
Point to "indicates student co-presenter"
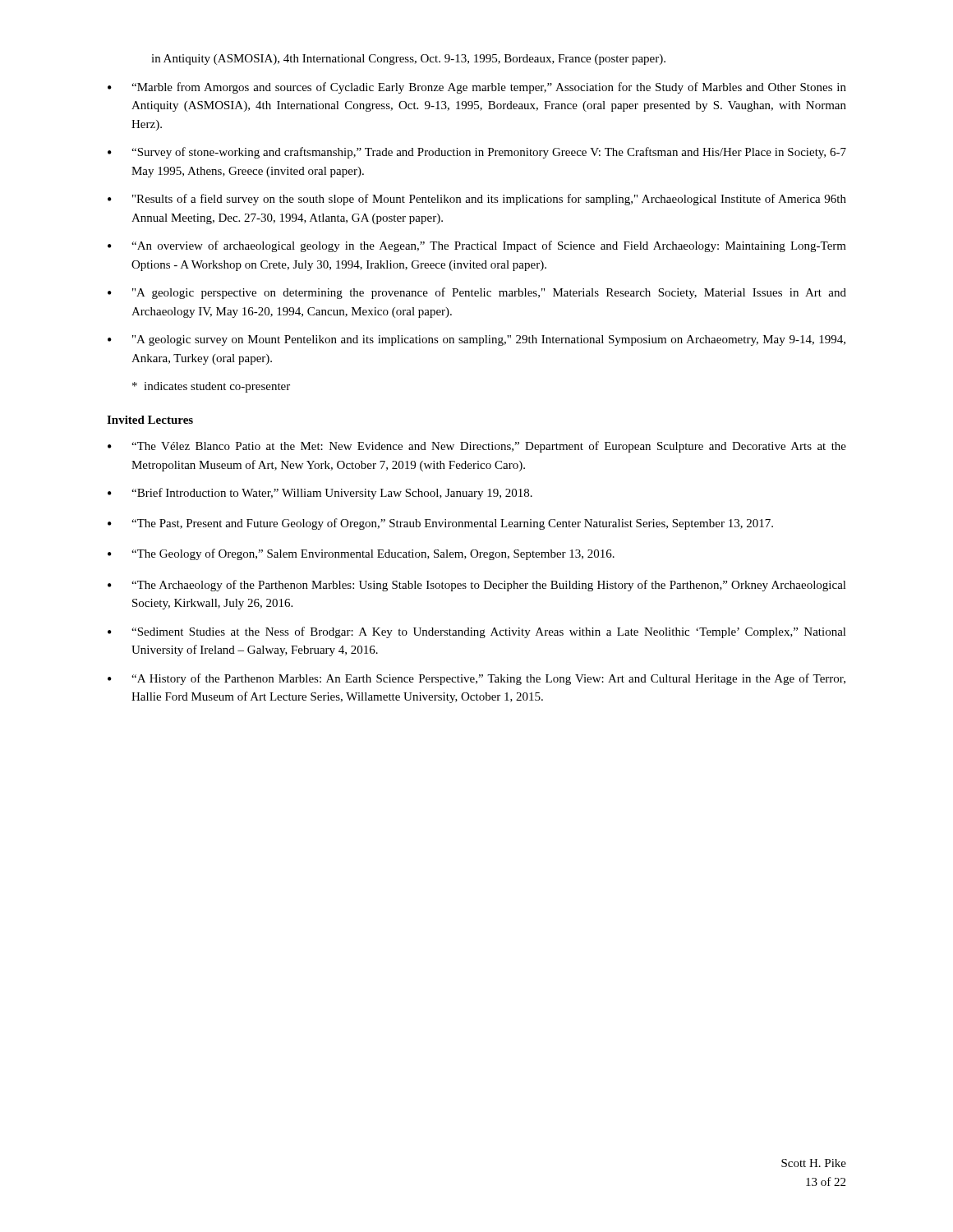pyautogui.click(x=211, y=386)
